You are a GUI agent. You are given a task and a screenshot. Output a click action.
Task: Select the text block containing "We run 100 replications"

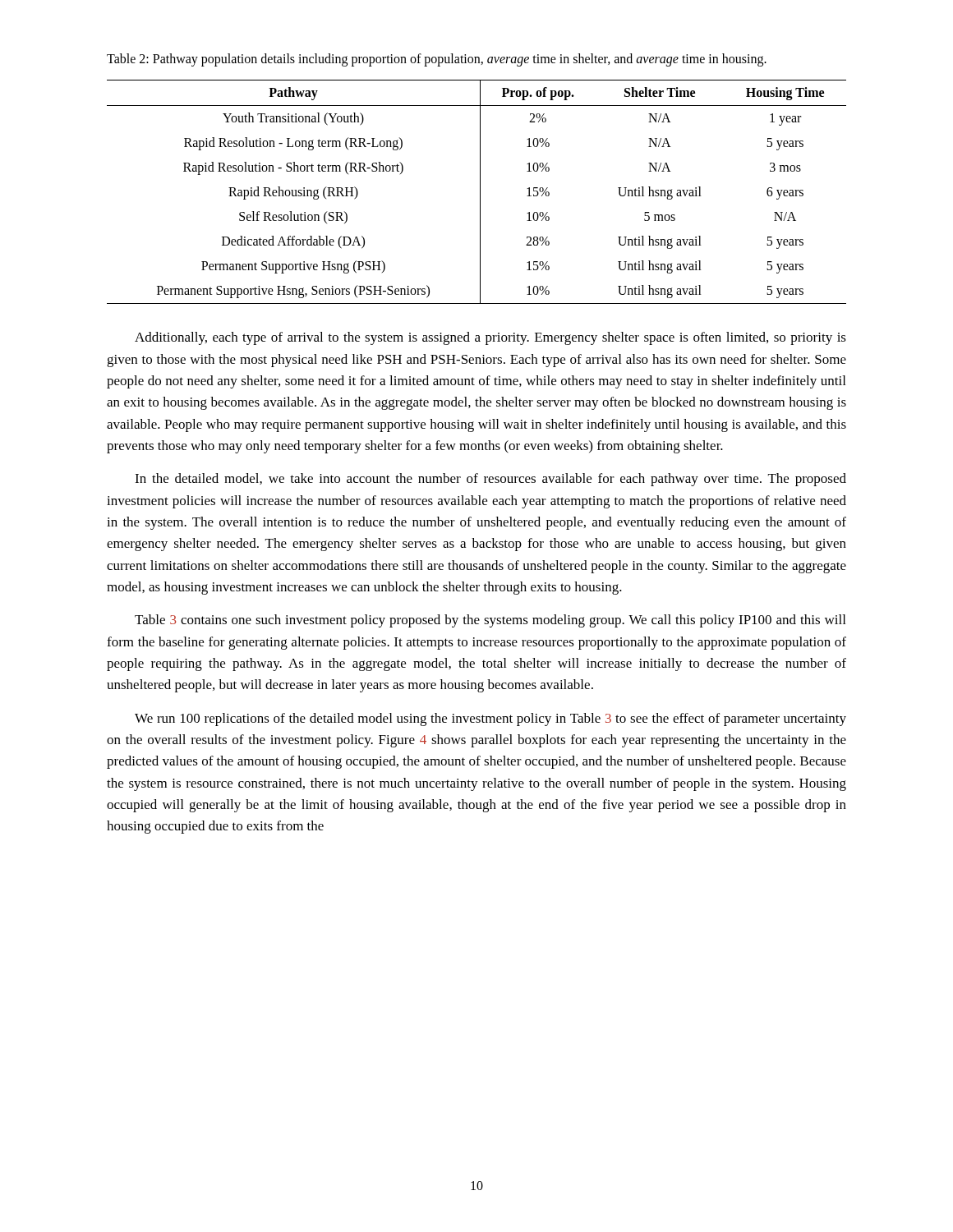[x=476, y=772]
